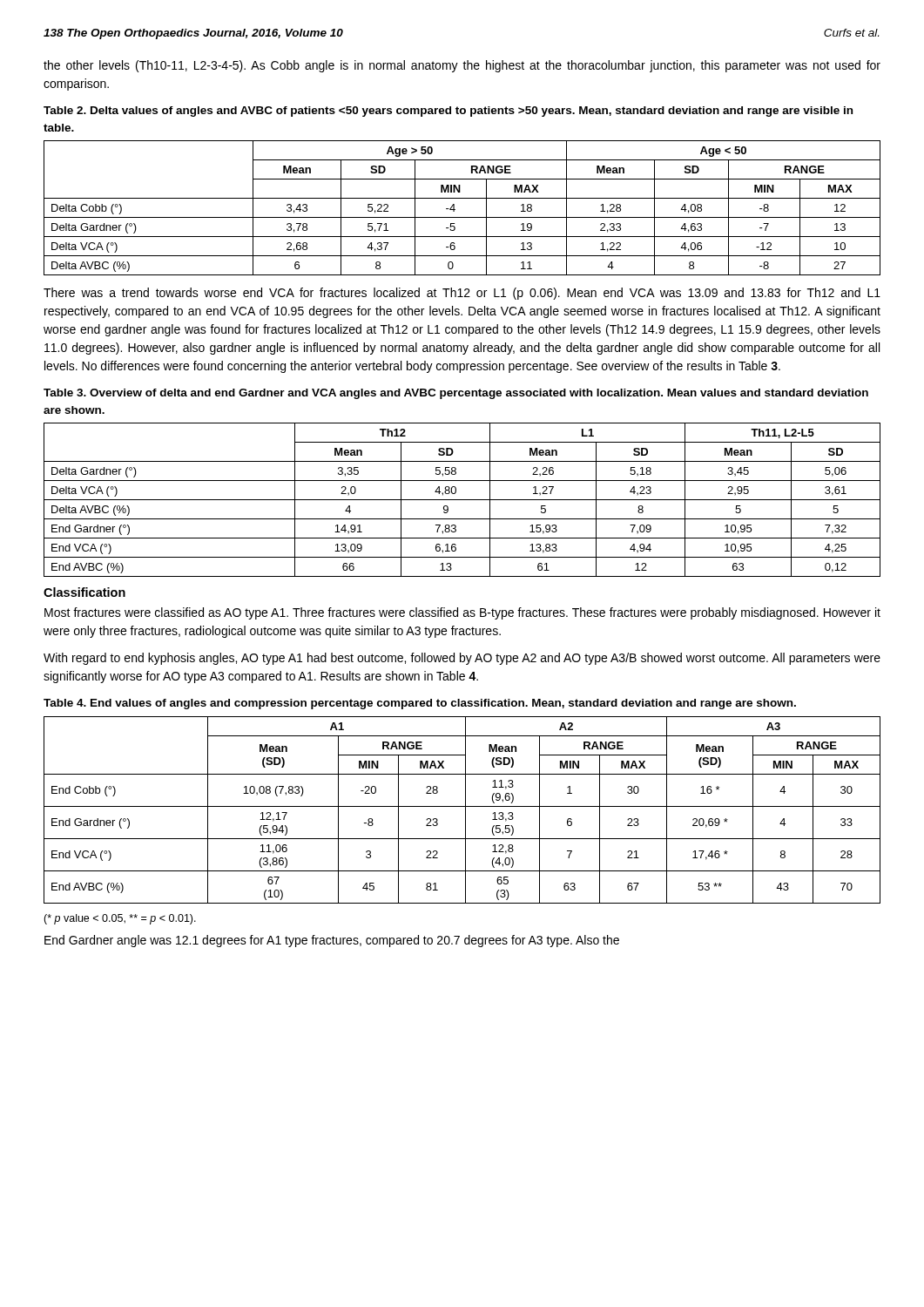Screen dimensions: 1307x924
Task: Click on the footnote containing "(* p value <"
Action: click(x=120, y=918)
